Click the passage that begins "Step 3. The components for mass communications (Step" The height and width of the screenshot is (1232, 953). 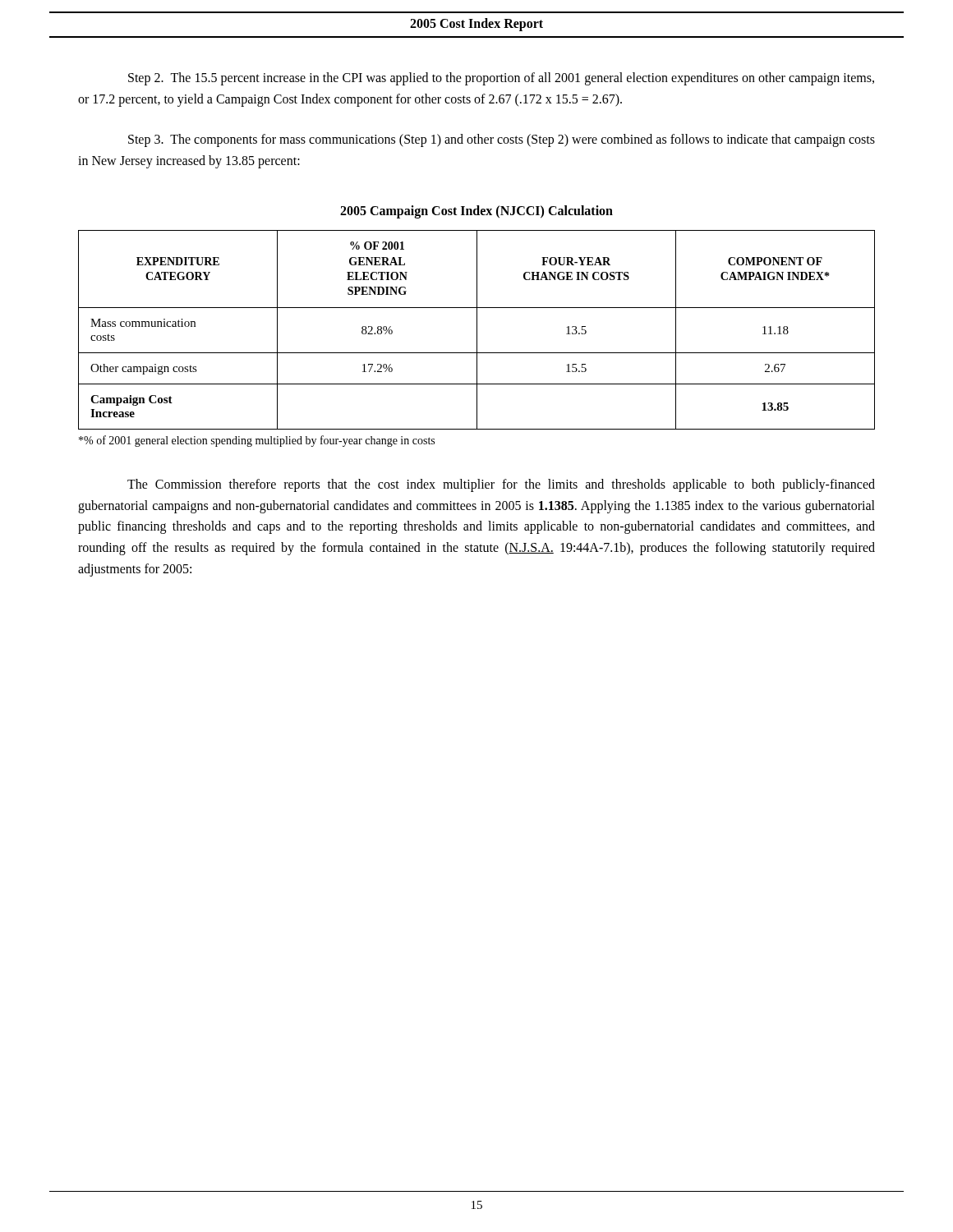click(476, 150)
